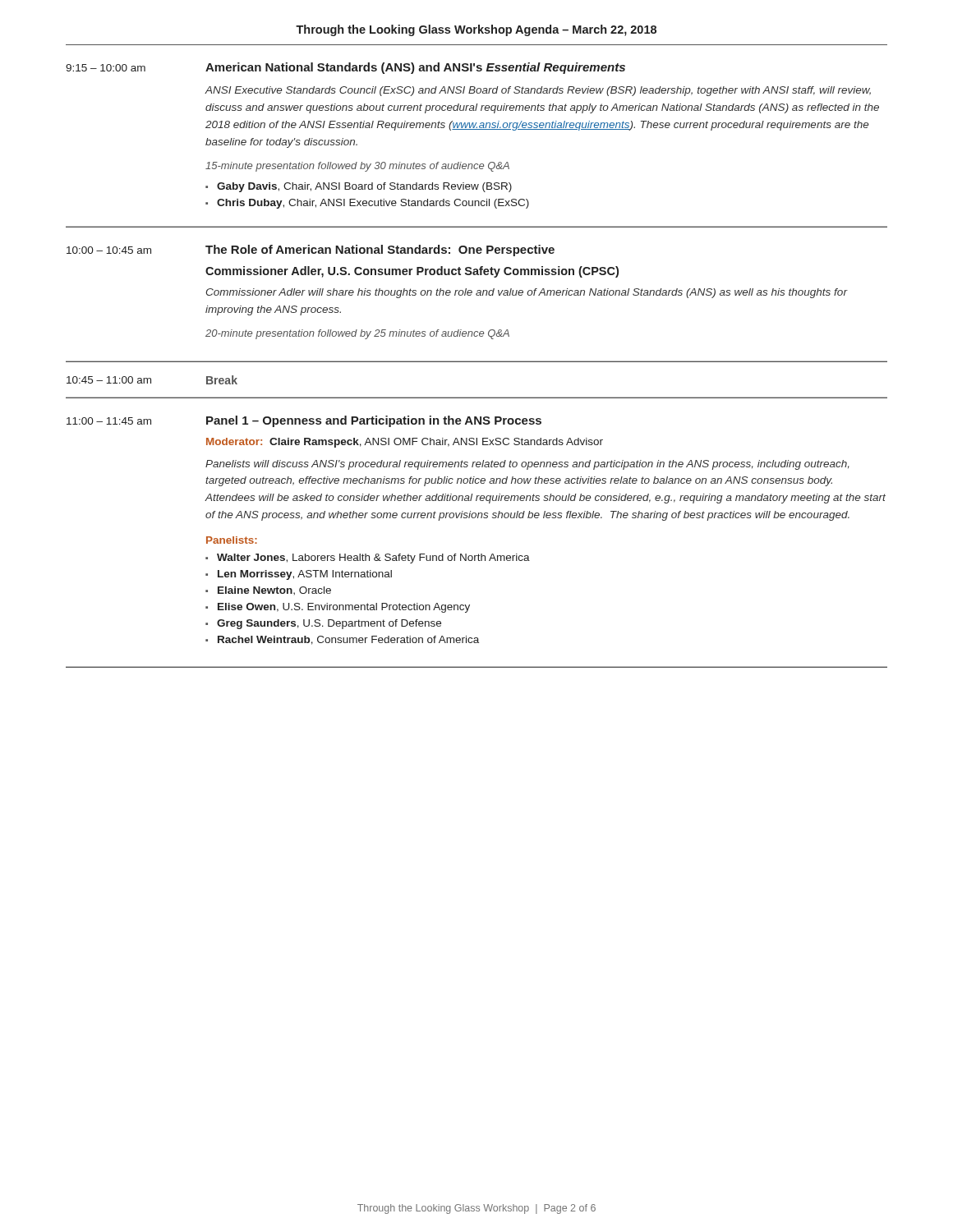The height and width of the screenshot is (1232, 953).
Task: Find the section header that reads "Panel 1 –"
Action: coord(374,420)
